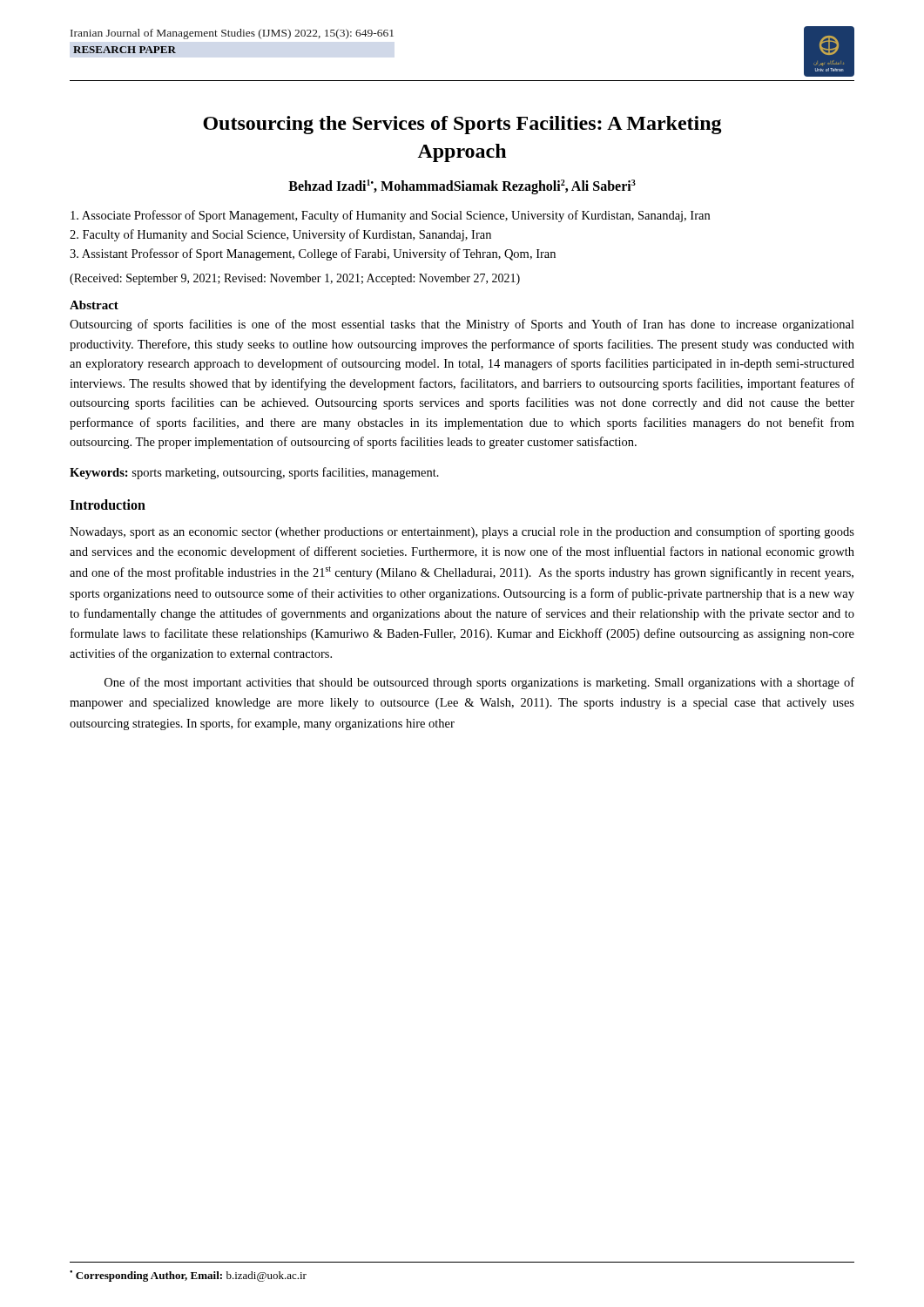Point to the region starting "Behzad Izadi1•, MohammadSiamak Rezagholi2, Ali"

462,186
